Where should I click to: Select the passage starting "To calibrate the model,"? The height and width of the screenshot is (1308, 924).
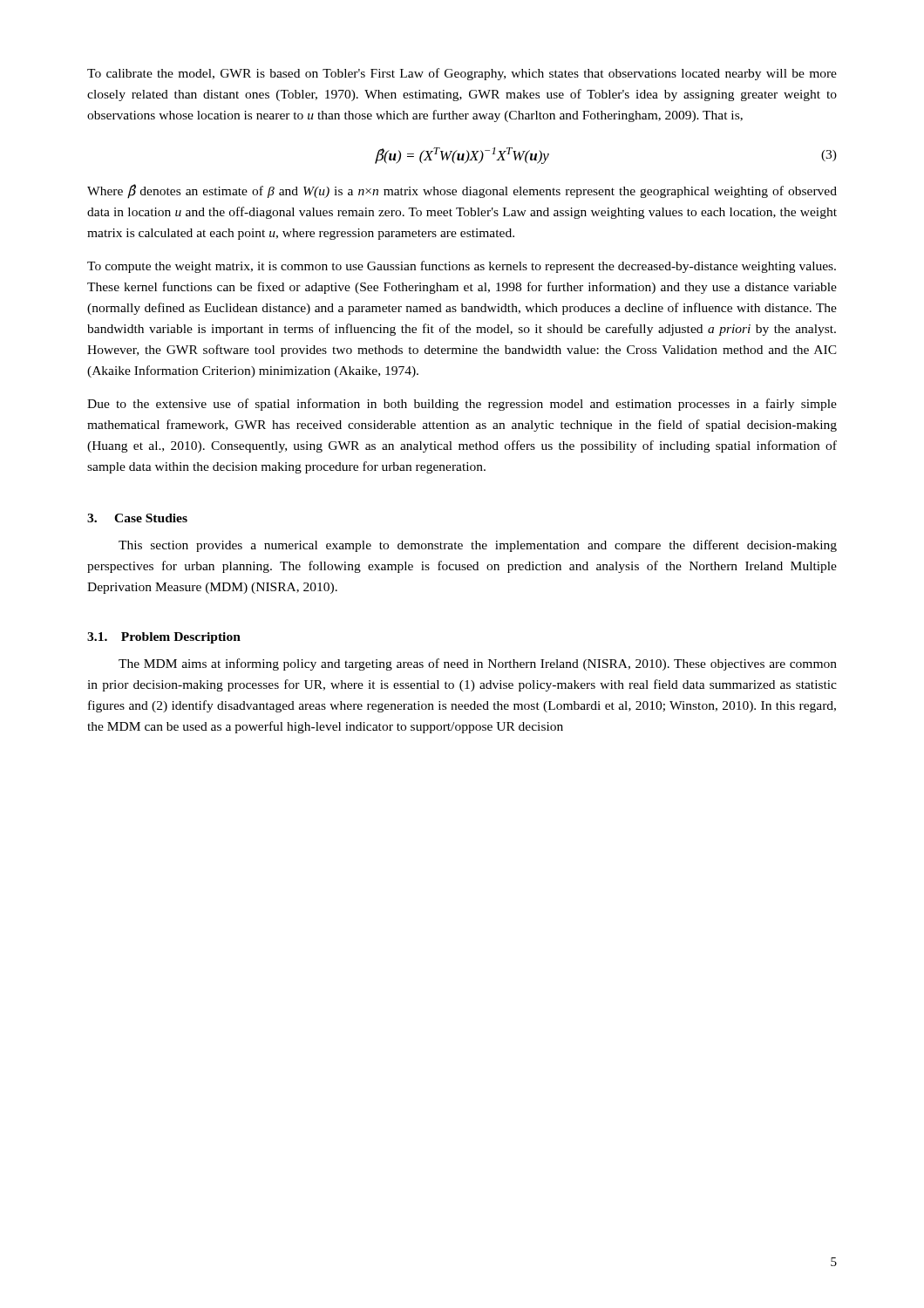click(462, 94)
